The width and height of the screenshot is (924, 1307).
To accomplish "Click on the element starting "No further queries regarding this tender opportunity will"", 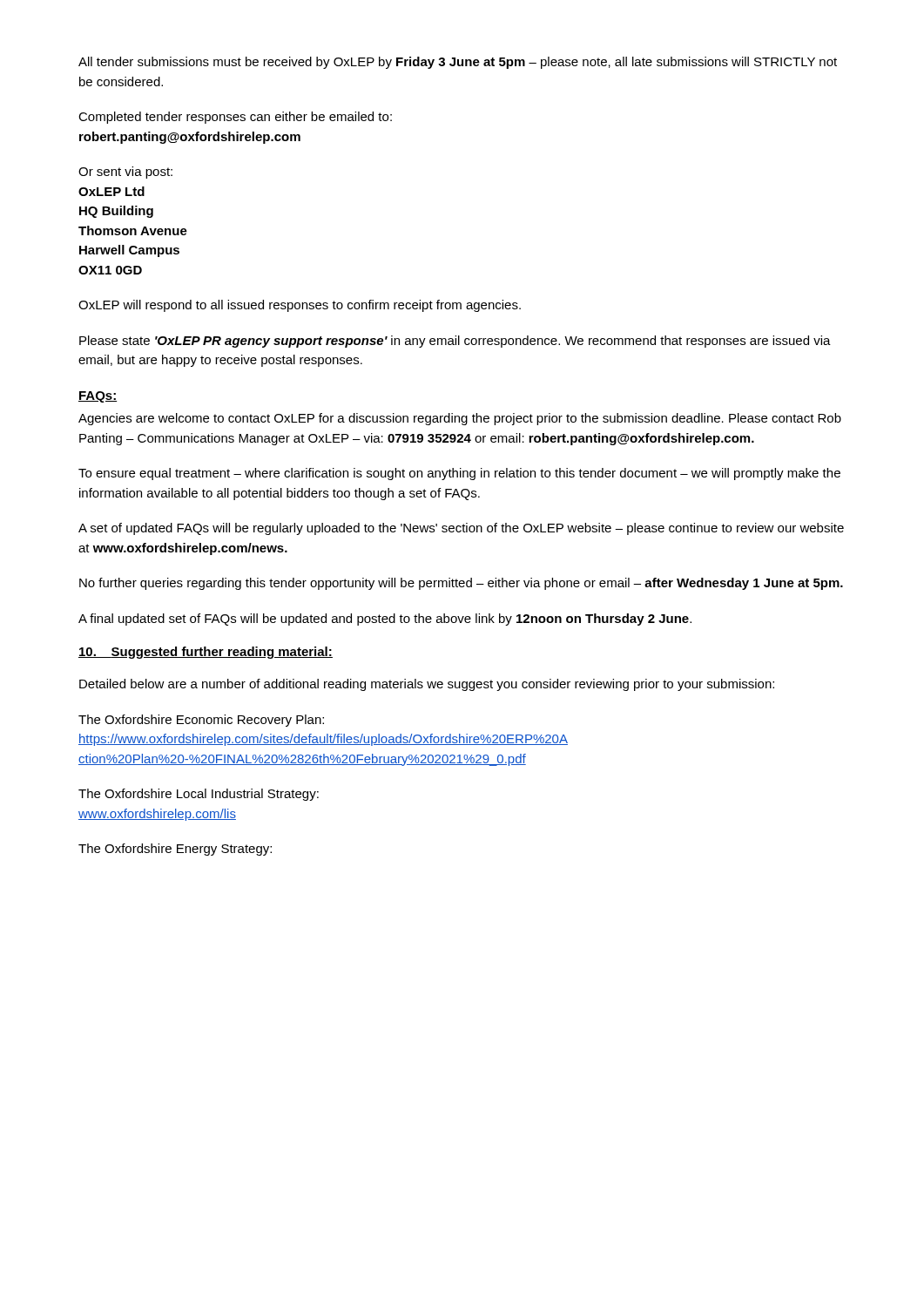I will coord(462,583).
